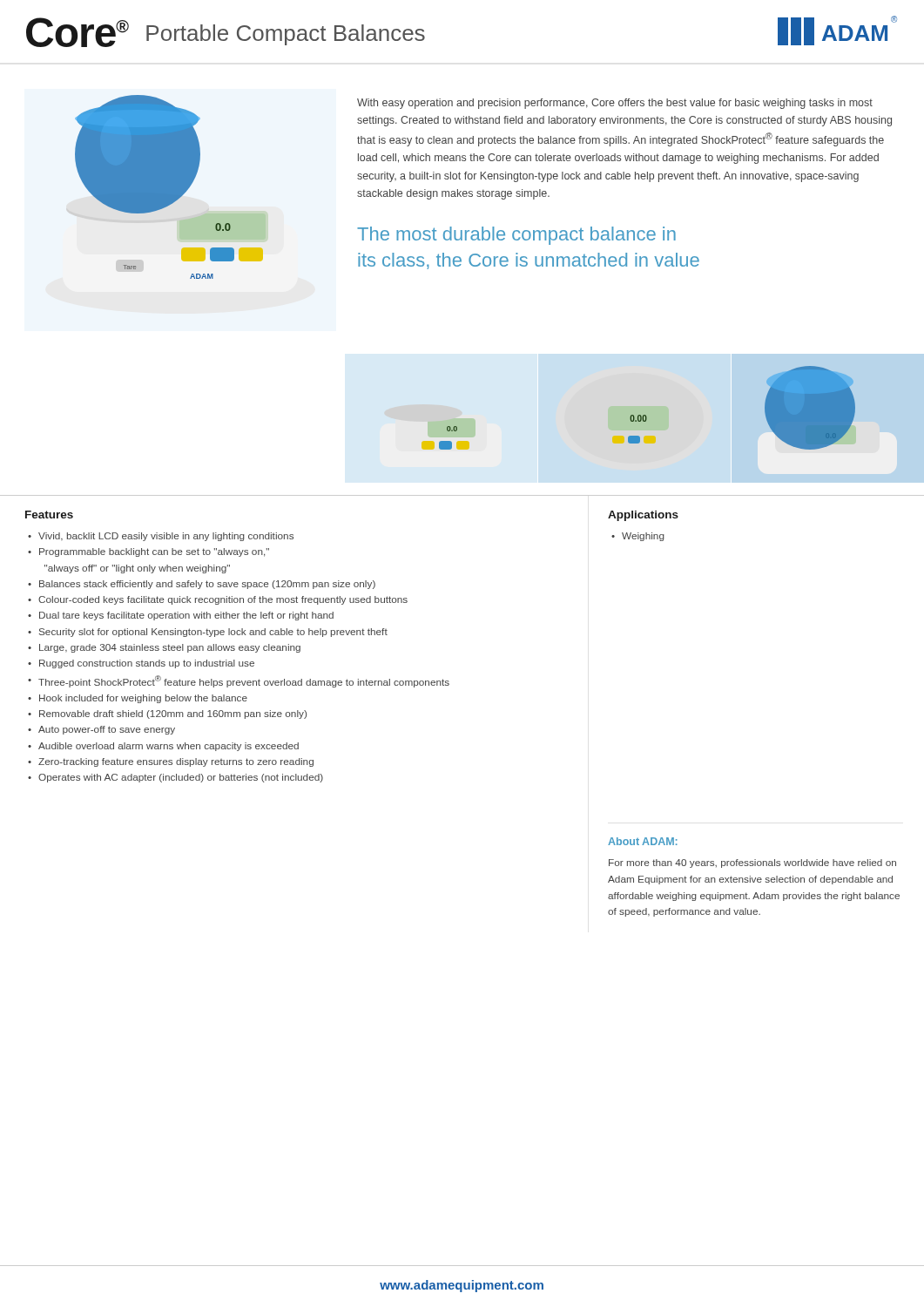The image size is (924, 1307).
Task: Locate the list item that says "•Dual tare keys facilitate"
Action: pyautogui.click(x=181, y=616)
